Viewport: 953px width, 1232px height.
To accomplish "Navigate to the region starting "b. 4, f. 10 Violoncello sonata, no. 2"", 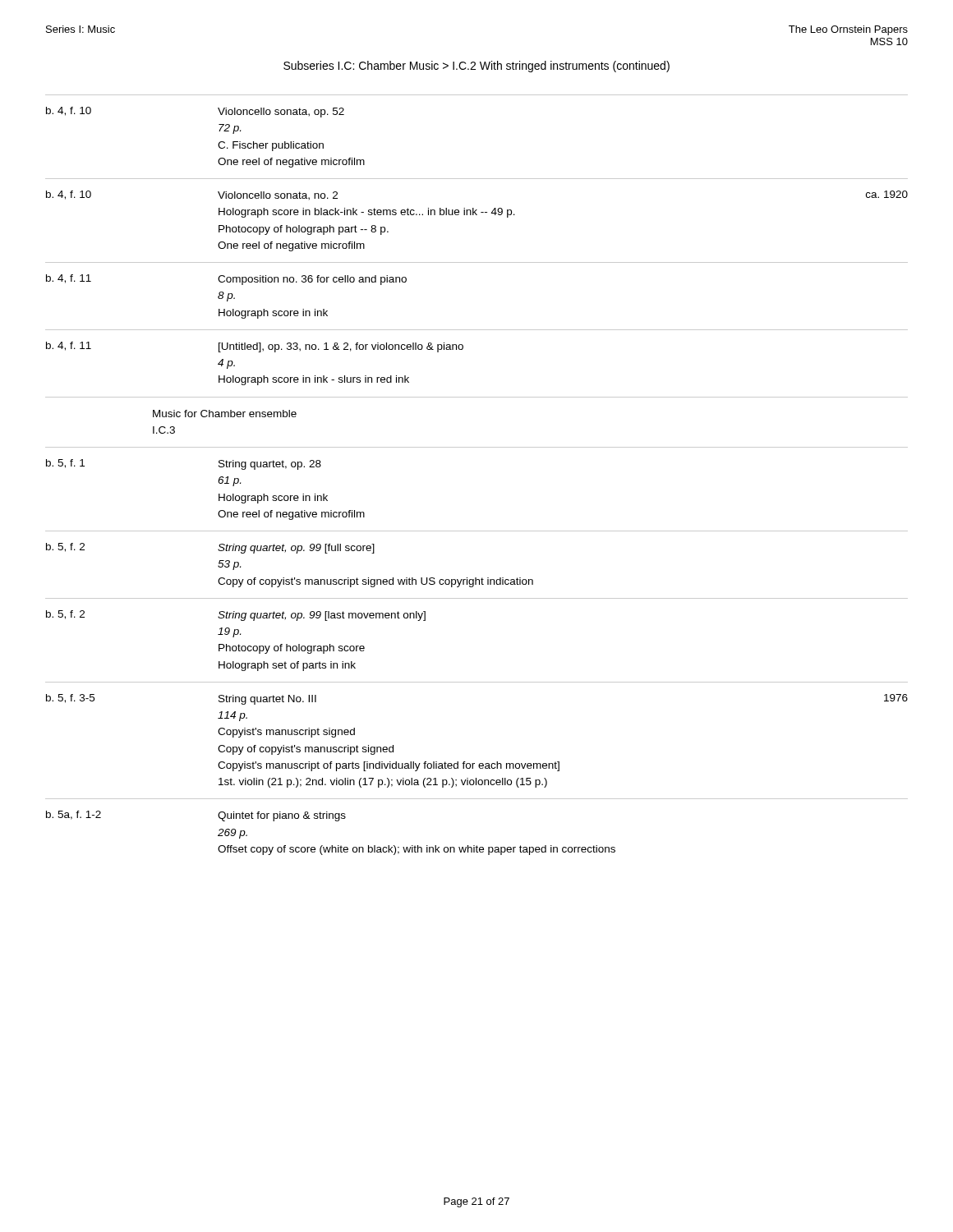I will pyautogui.click(x=476, y=221).
